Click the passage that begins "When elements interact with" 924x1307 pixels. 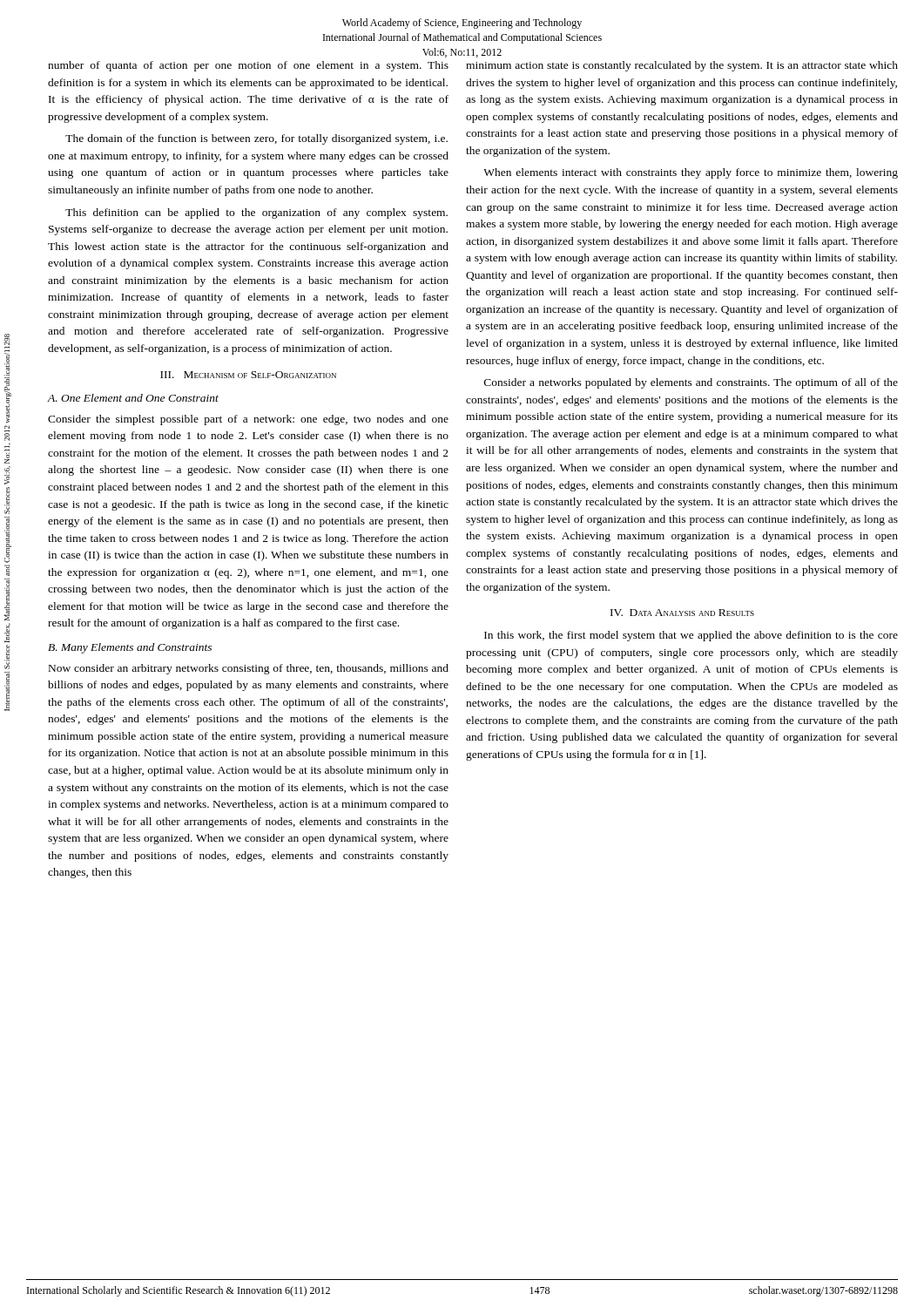click(x=682, y=266)
